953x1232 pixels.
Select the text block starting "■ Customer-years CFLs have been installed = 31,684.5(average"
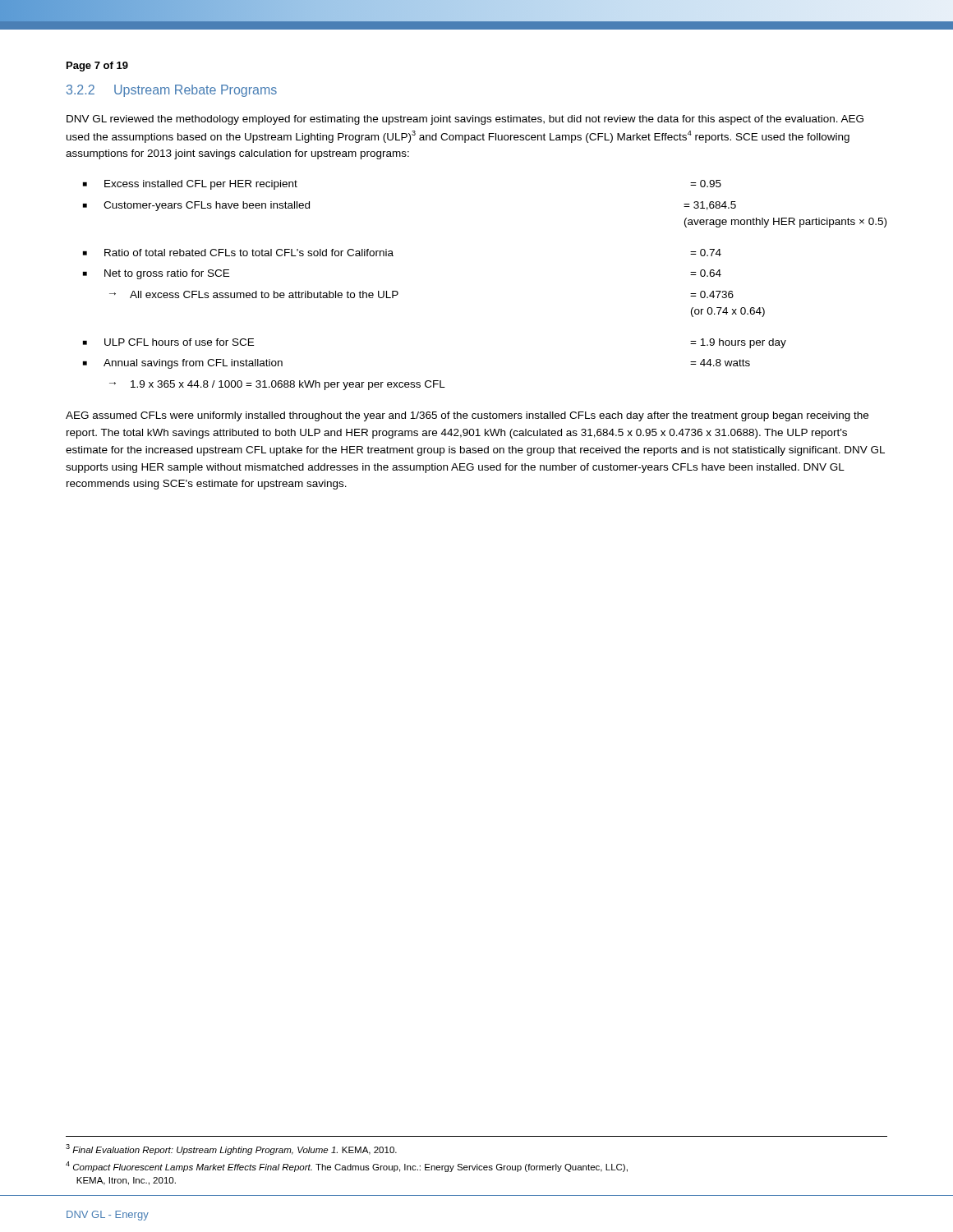202,206
